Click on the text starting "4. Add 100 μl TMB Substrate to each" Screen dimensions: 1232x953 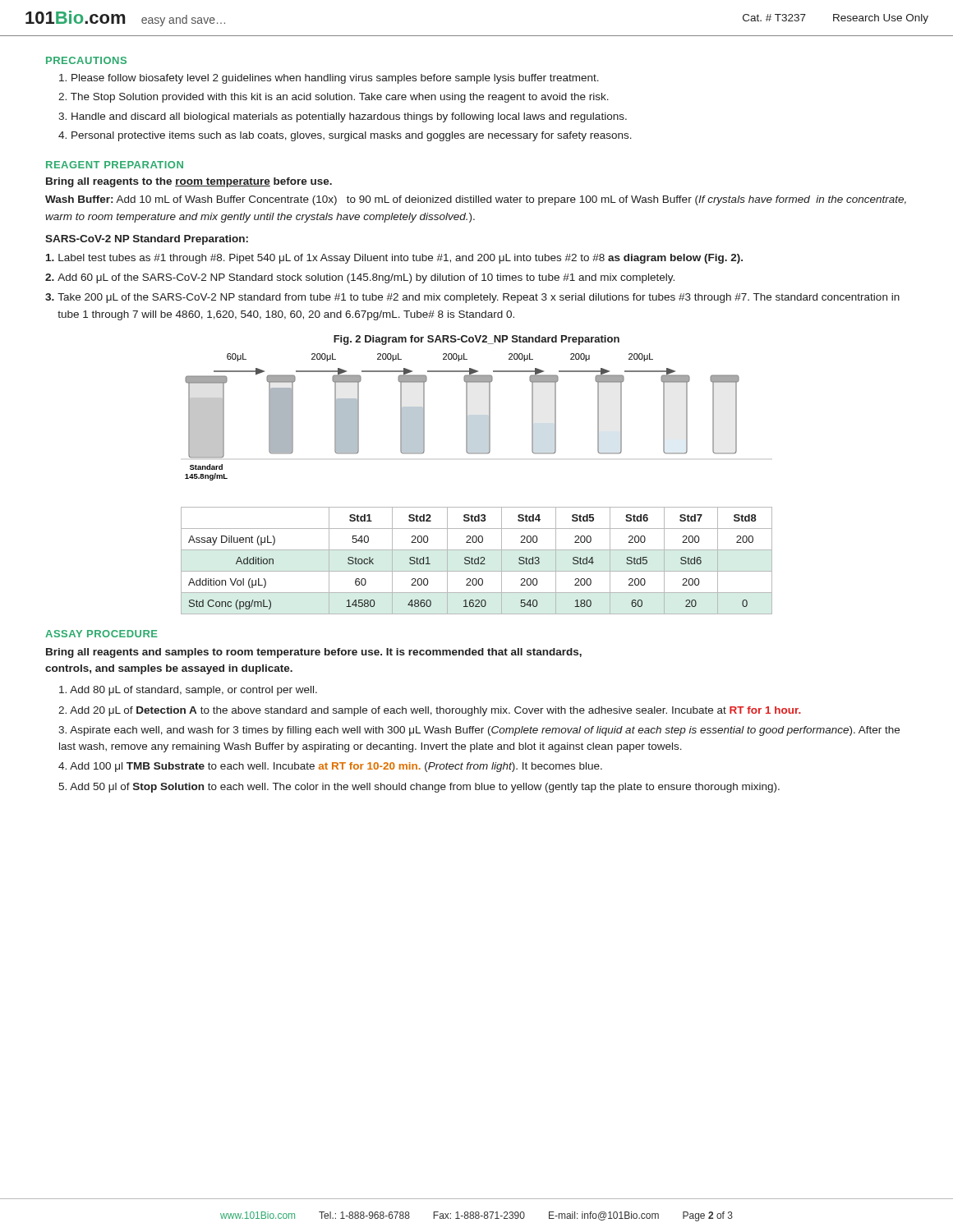pos(331,766)
